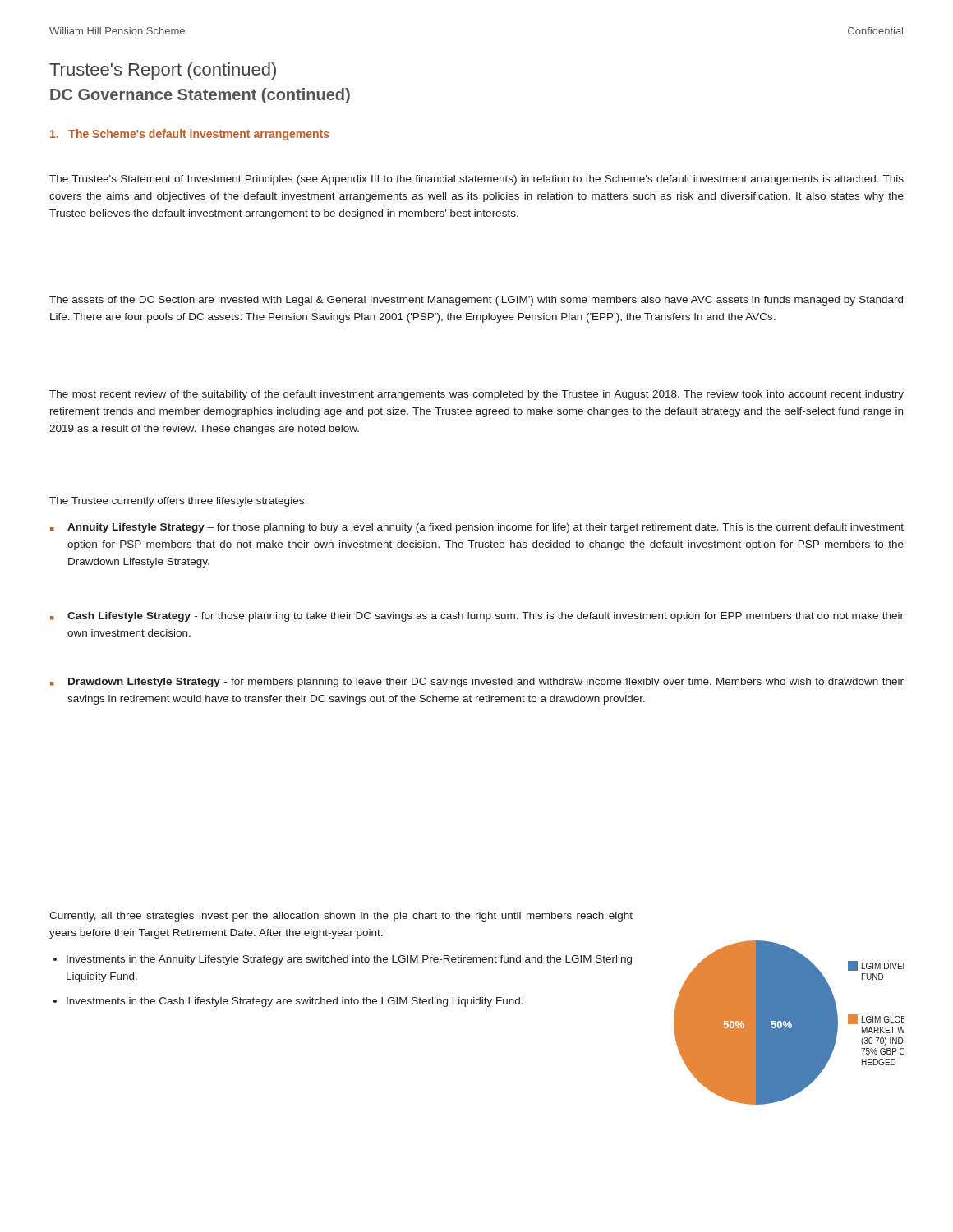Click the passage that begins "Currently, all three strategies invest per"

[341, 924]
